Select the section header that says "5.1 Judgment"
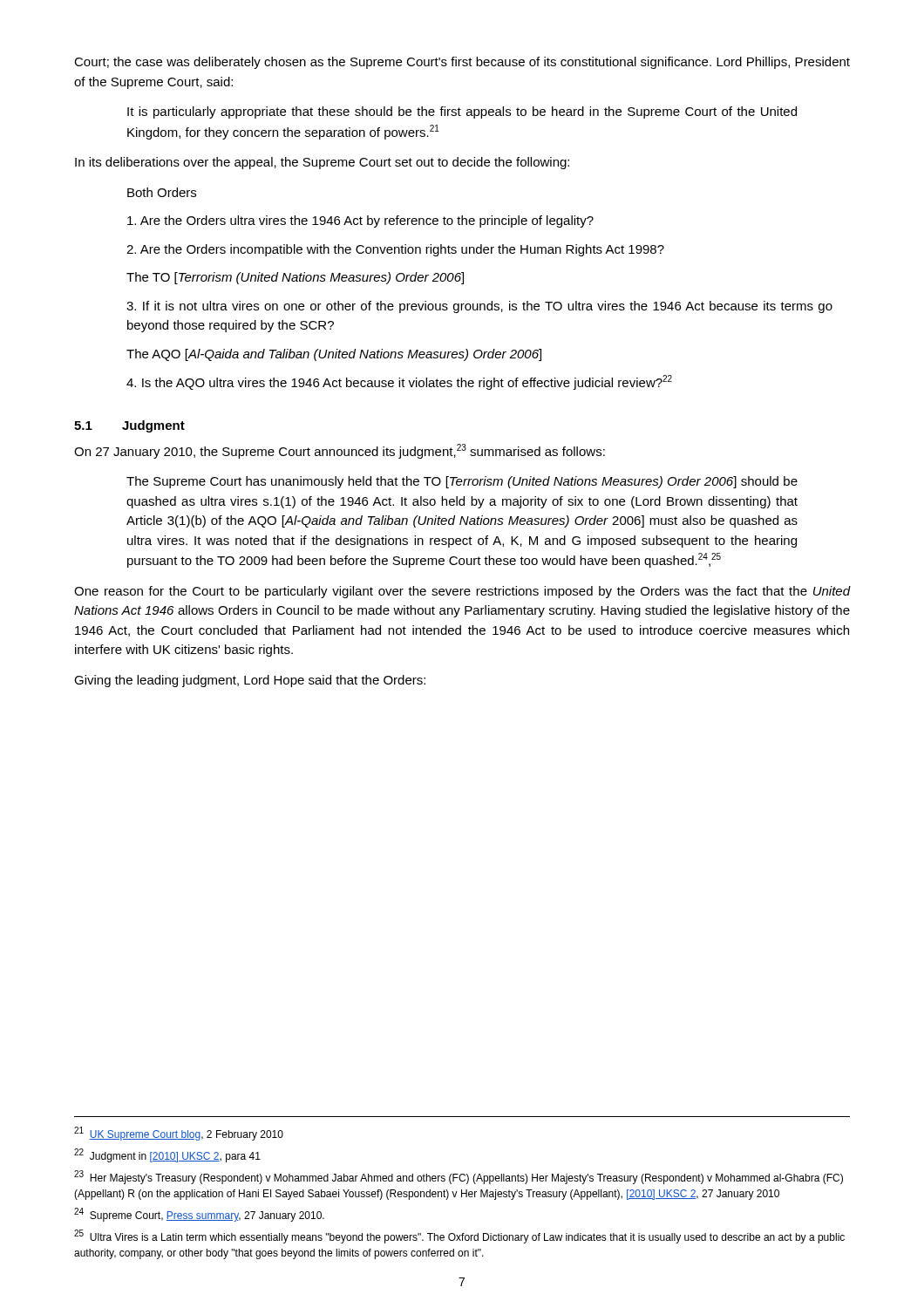The image size is (924, 1308). (x=129, y=425)
